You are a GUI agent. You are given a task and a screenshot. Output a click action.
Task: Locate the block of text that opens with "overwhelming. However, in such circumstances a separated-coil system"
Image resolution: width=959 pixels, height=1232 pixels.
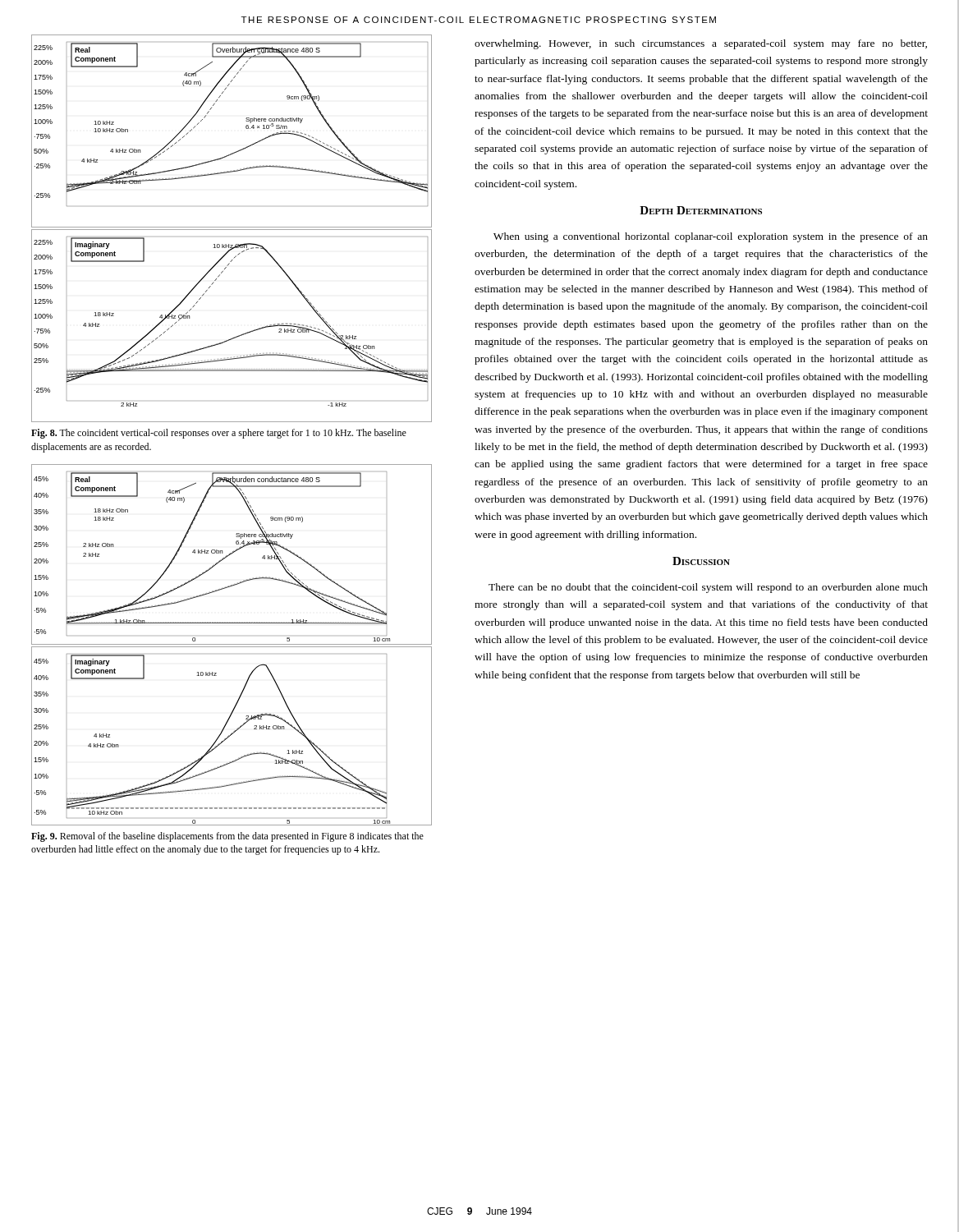click(701, 113)
